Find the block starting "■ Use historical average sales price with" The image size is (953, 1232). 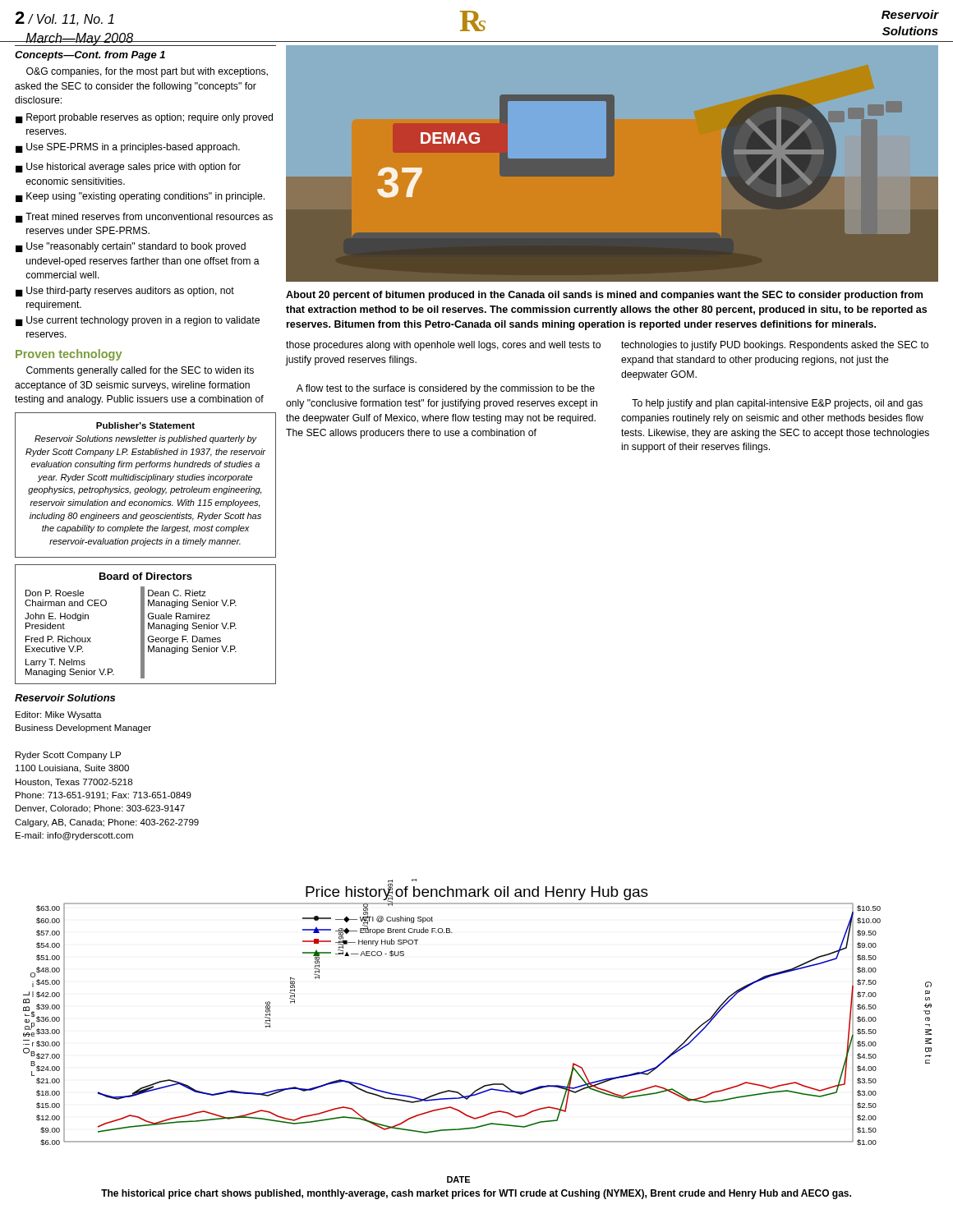click(145, 175)
